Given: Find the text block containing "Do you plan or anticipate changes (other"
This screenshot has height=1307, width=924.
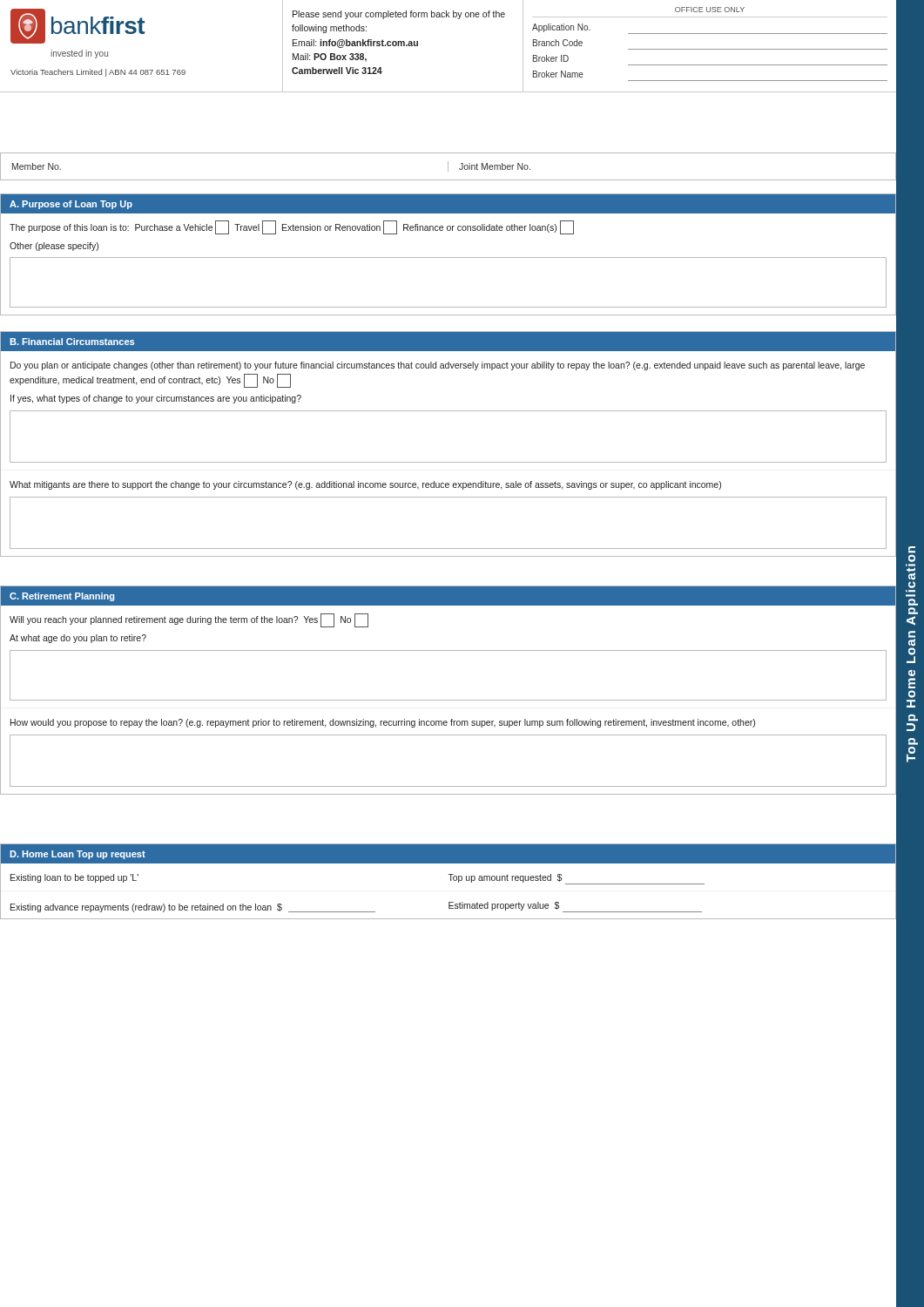Looking at the screenshot, I should point(448,410).
